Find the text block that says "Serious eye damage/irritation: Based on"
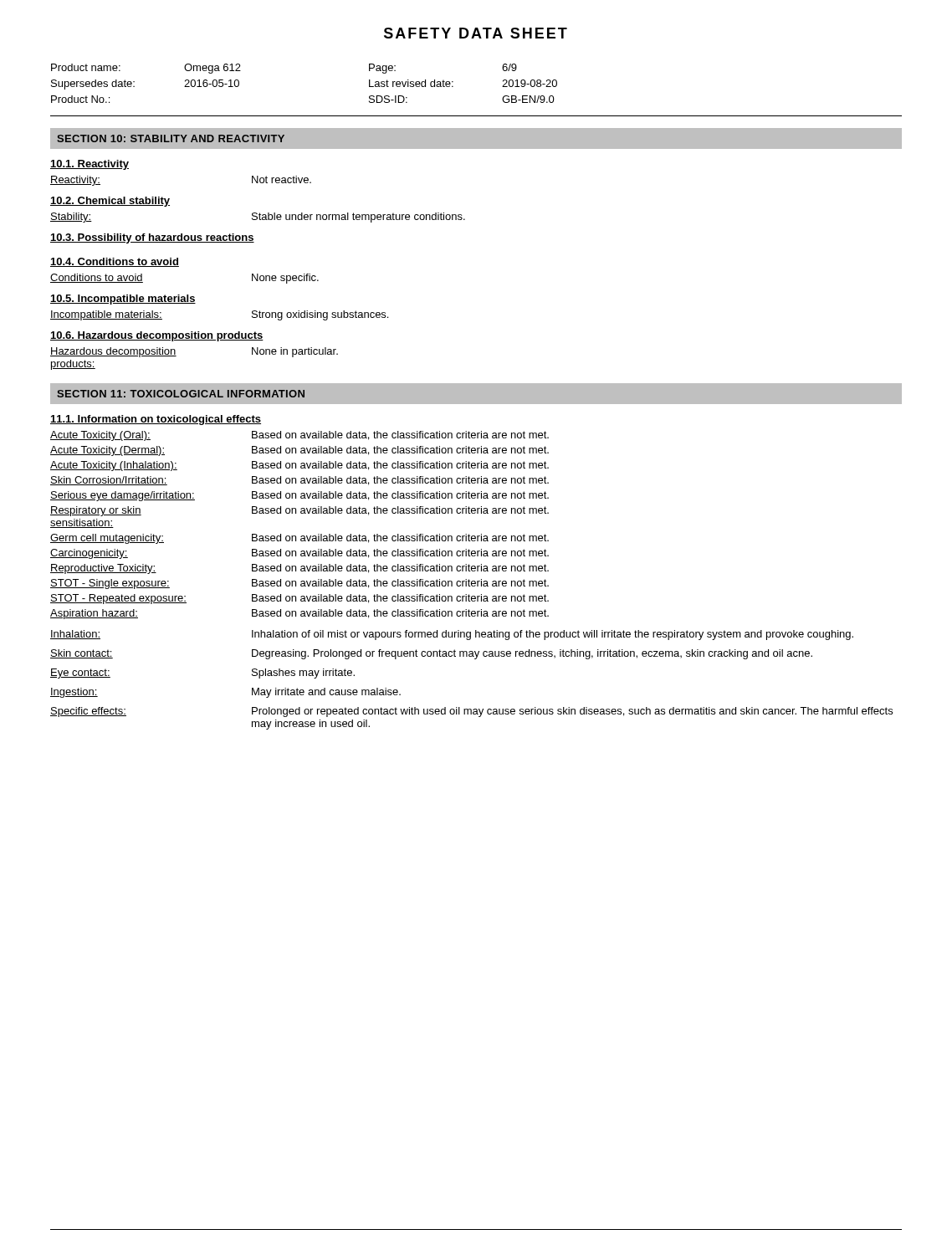This screenshot has width=952, height=1255. pos(476,495)
